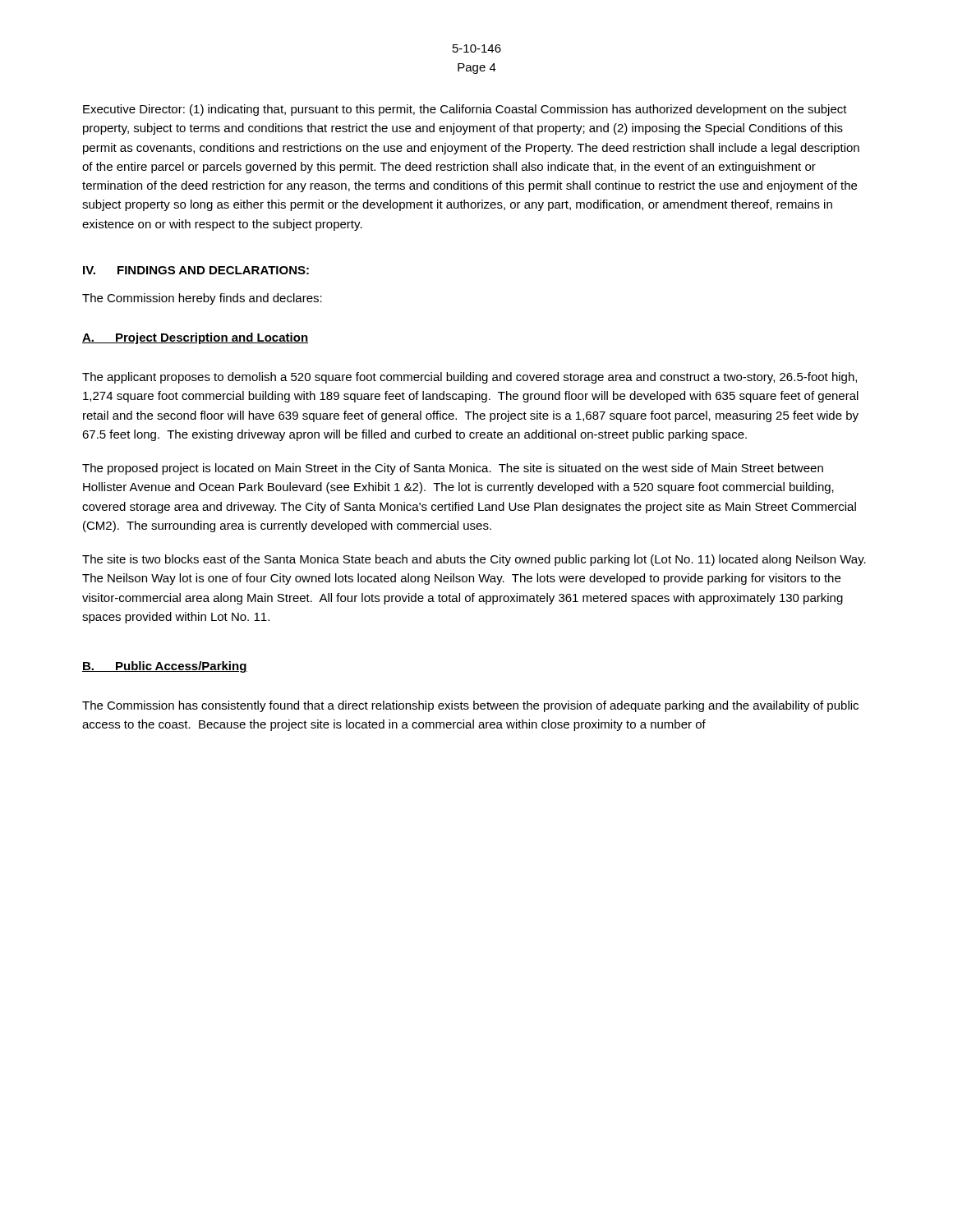Click on the text block that reads "The applicant proposes to demolish"
This screenshot has width=953, height=1232.
click(470, 405)
